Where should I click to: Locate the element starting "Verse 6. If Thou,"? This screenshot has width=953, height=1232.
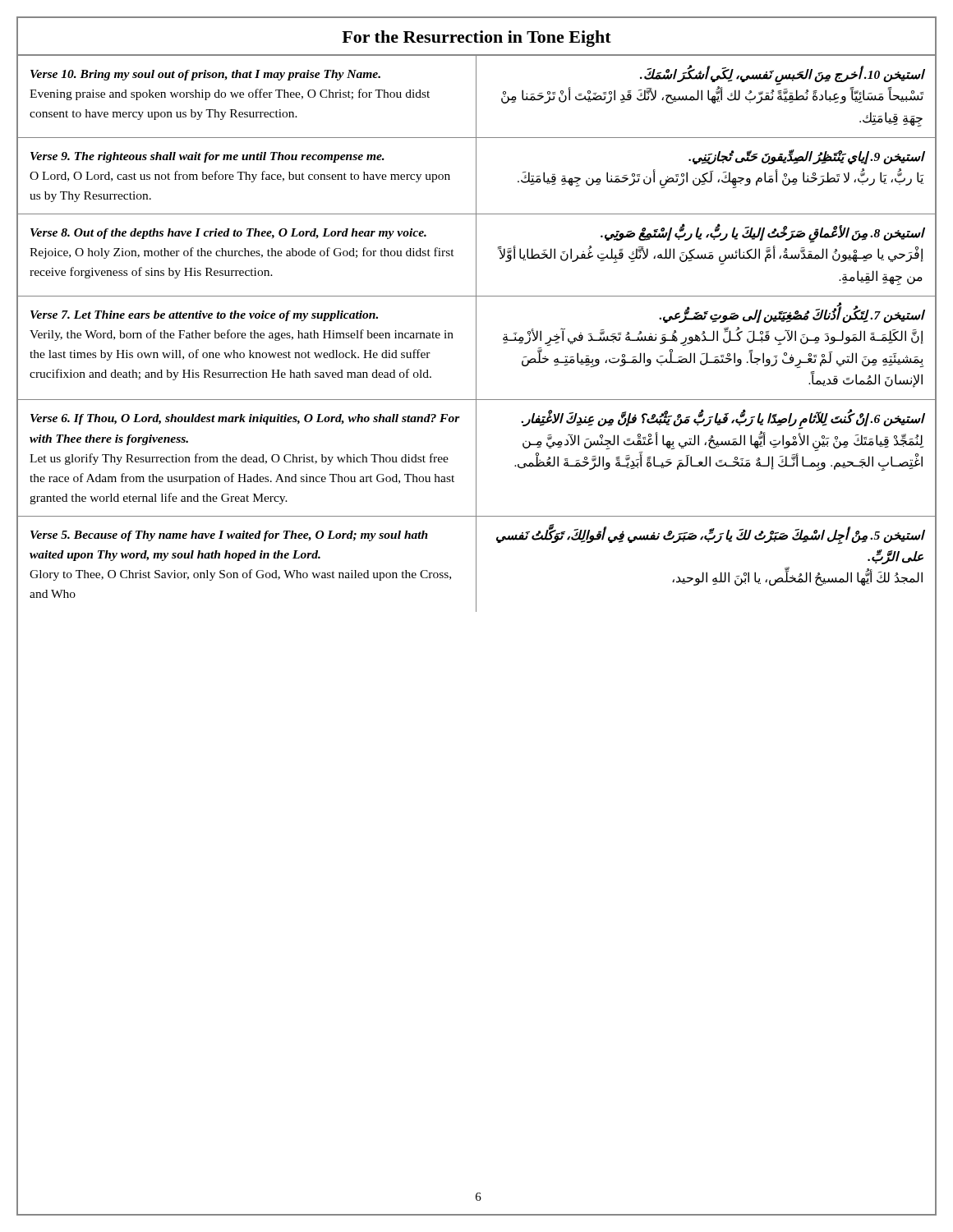[476, 458]
